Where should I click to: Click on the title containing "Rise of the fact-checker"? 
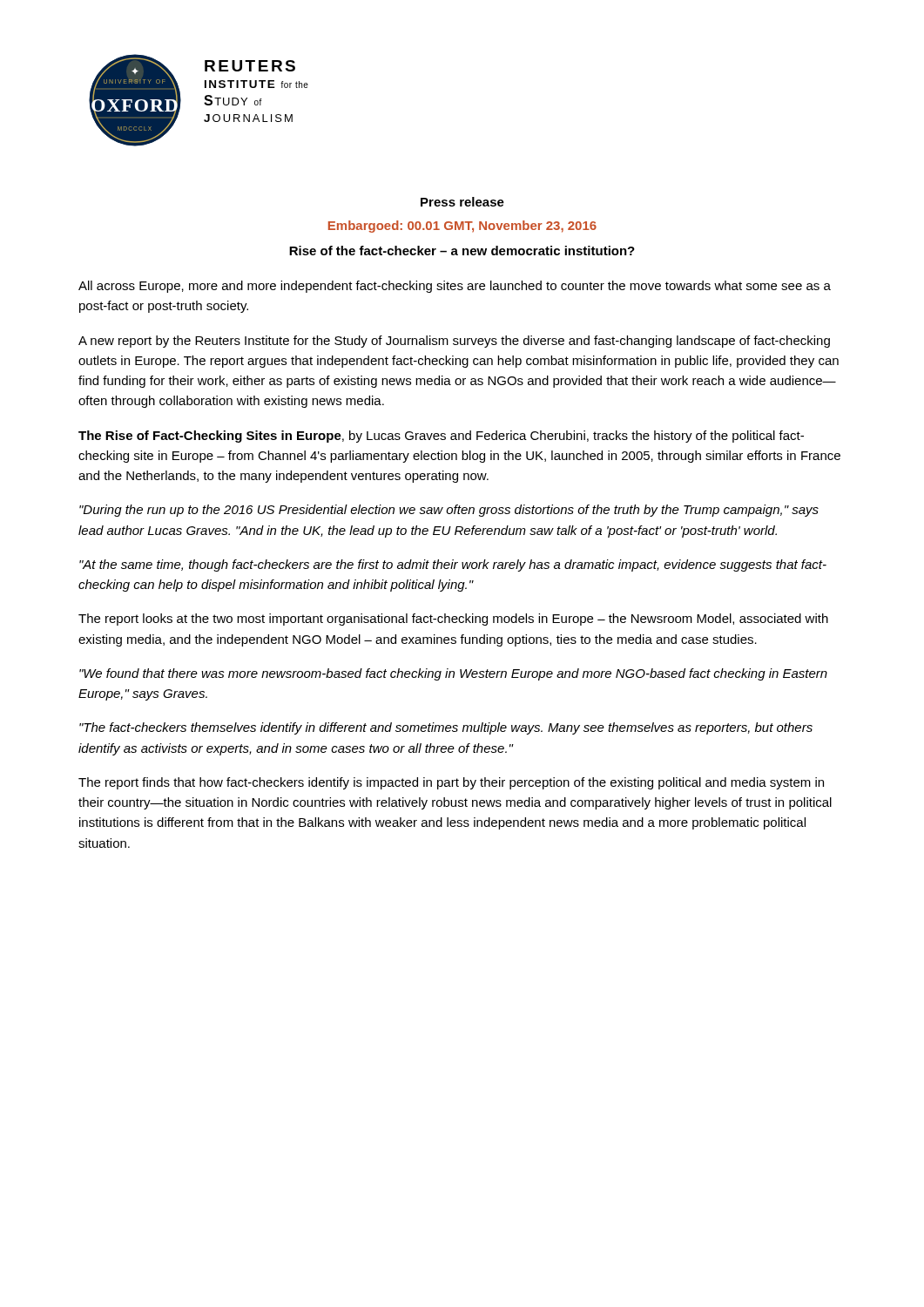click(x=462, y=250)
